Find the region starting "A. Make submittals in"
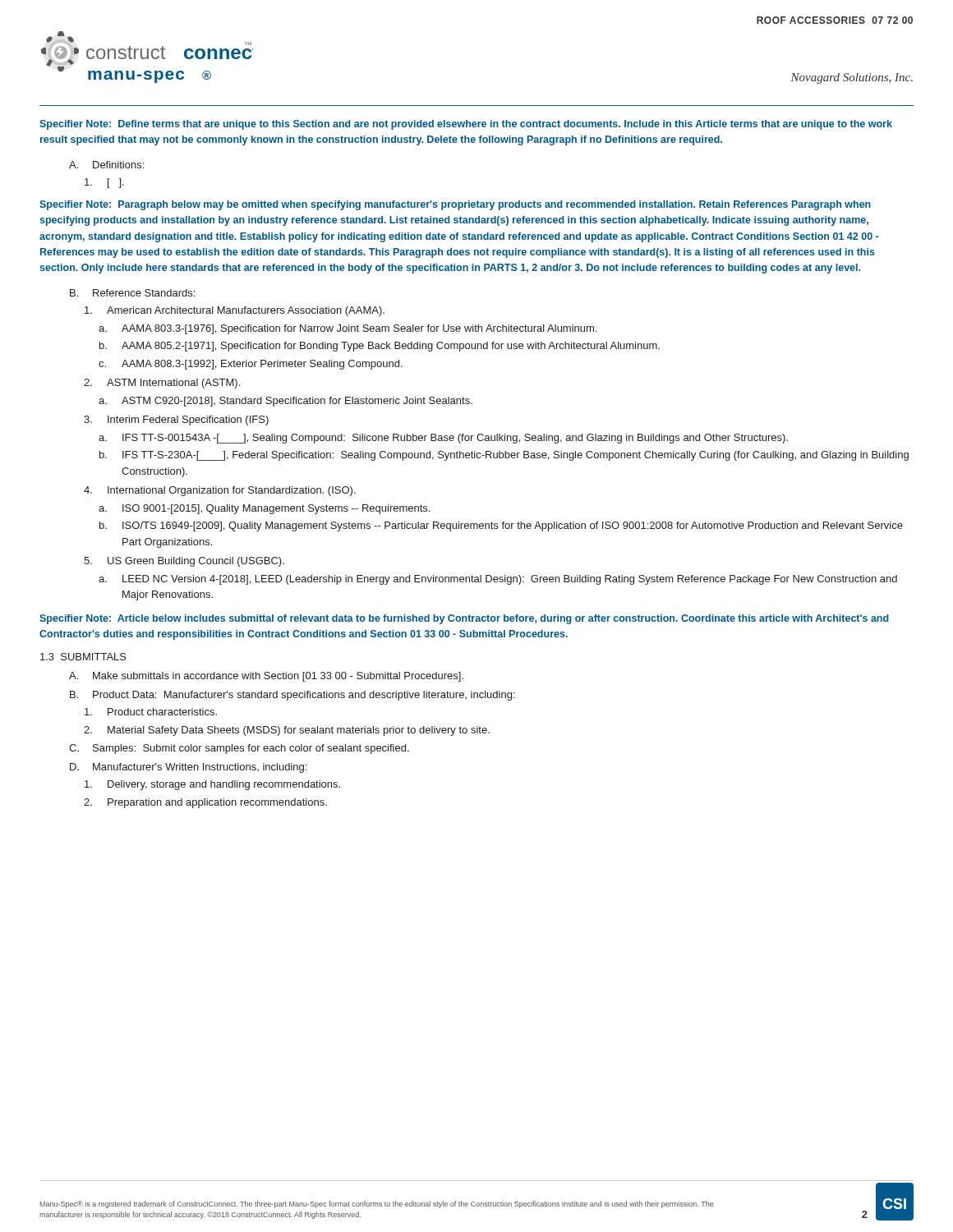Screen dimensions: 1232x953 (x=266, y=677)
